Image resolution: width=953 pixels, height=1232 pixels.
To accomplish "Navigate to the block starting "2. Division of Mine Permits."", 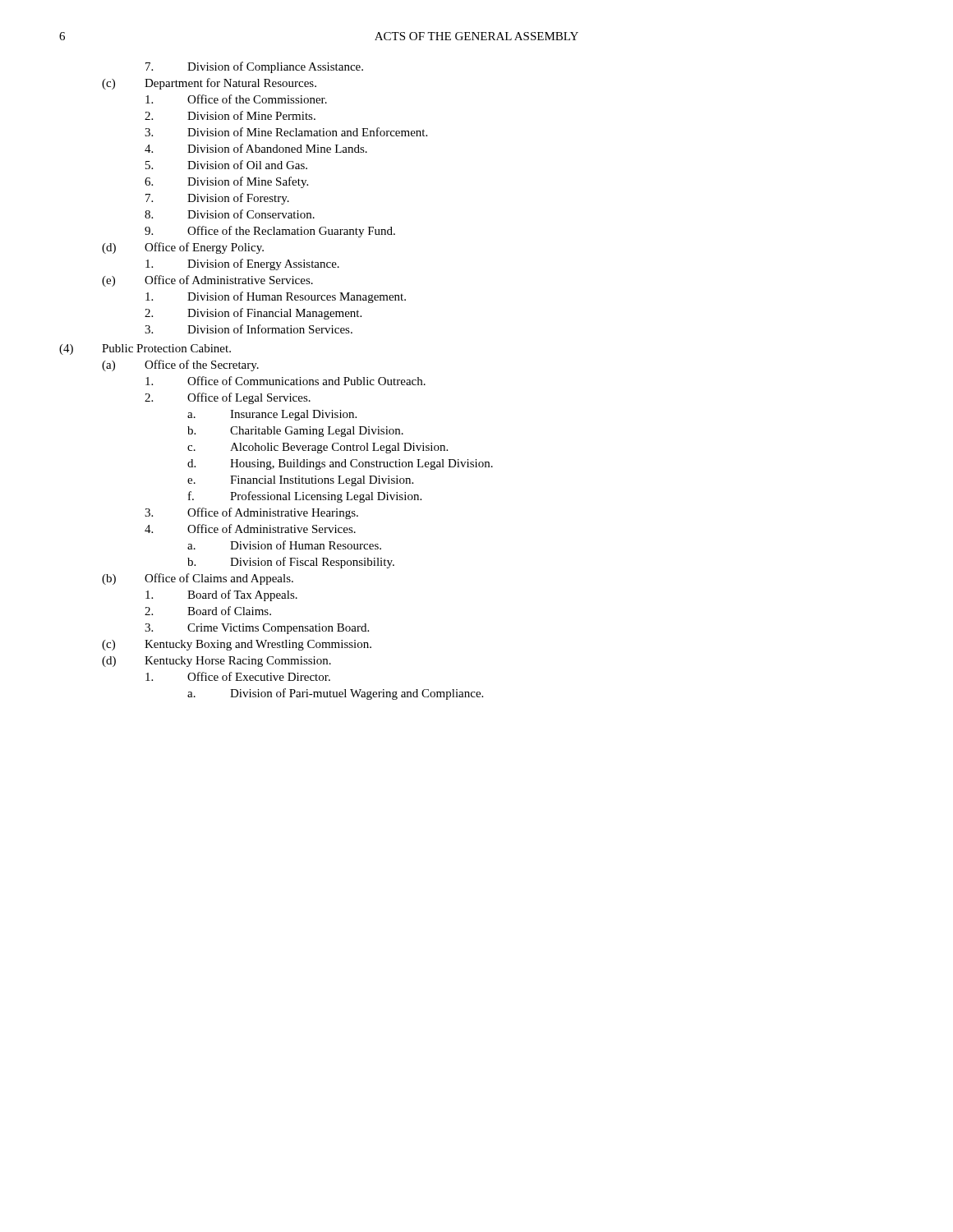I will coord(230,116).
